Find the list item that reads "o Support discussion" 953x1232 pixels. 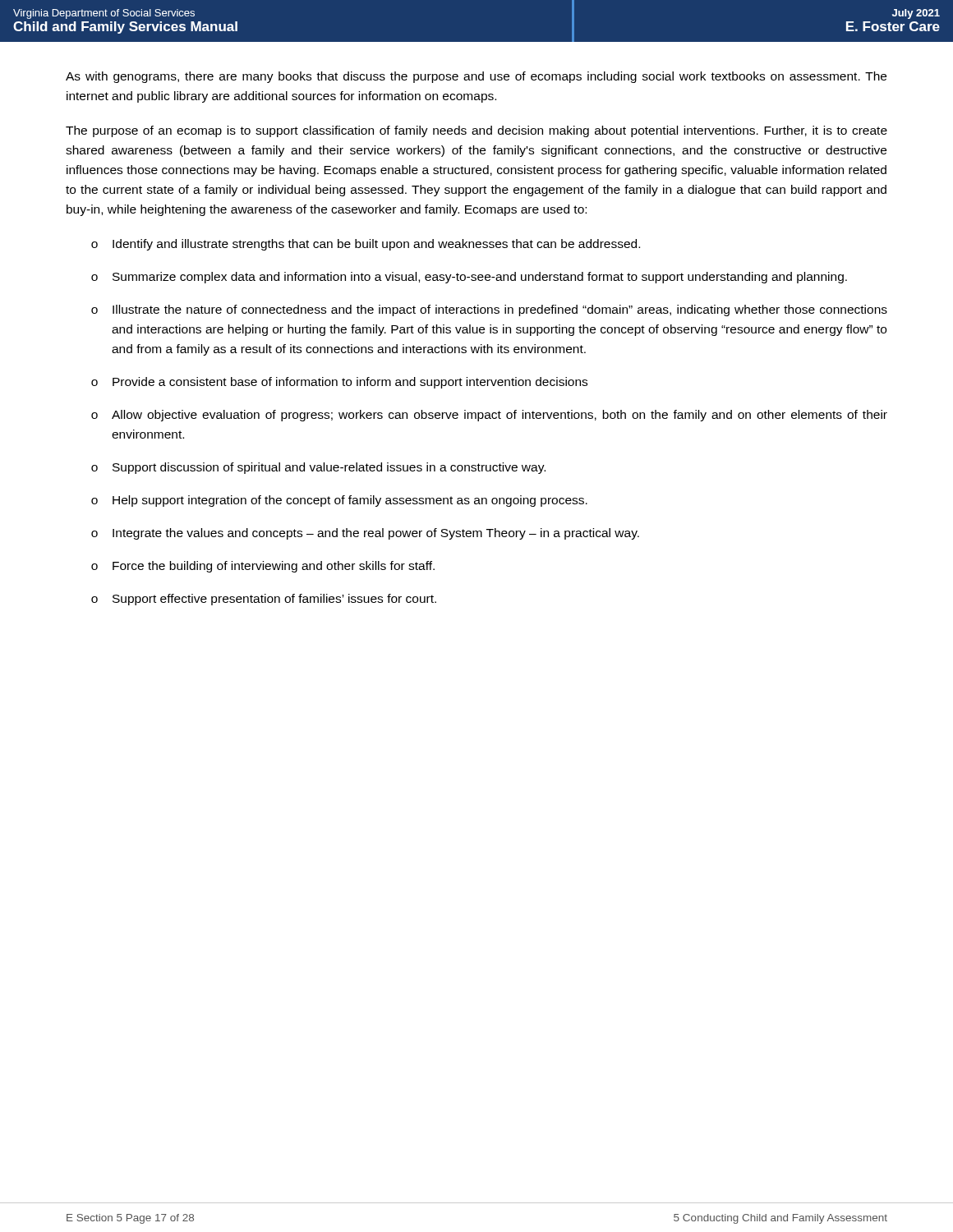[485, 468]
